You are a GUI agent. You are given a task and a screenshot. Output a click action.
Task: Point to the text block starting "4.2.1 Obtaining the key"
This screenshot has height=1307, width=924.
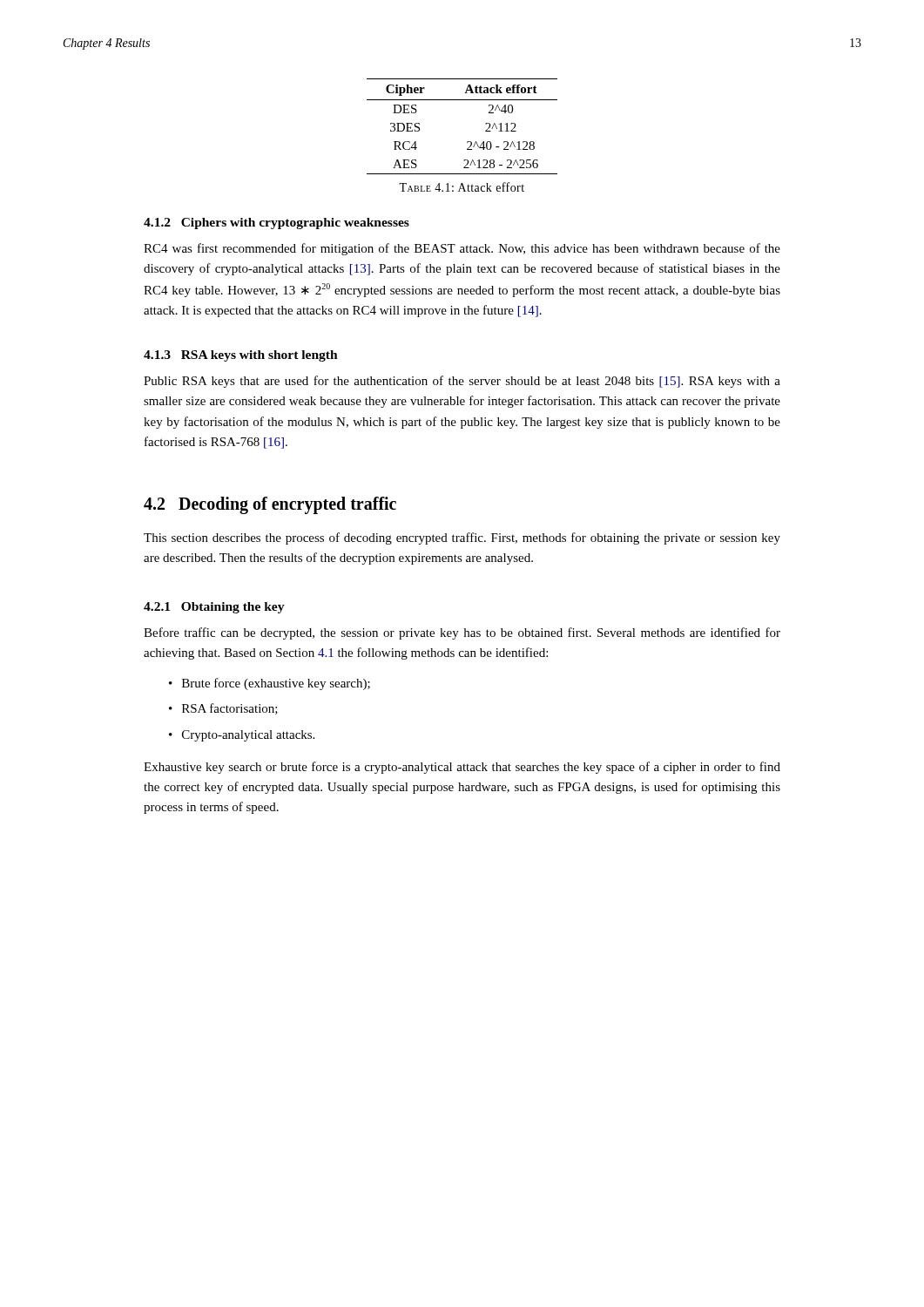click(x=214, y=606)
